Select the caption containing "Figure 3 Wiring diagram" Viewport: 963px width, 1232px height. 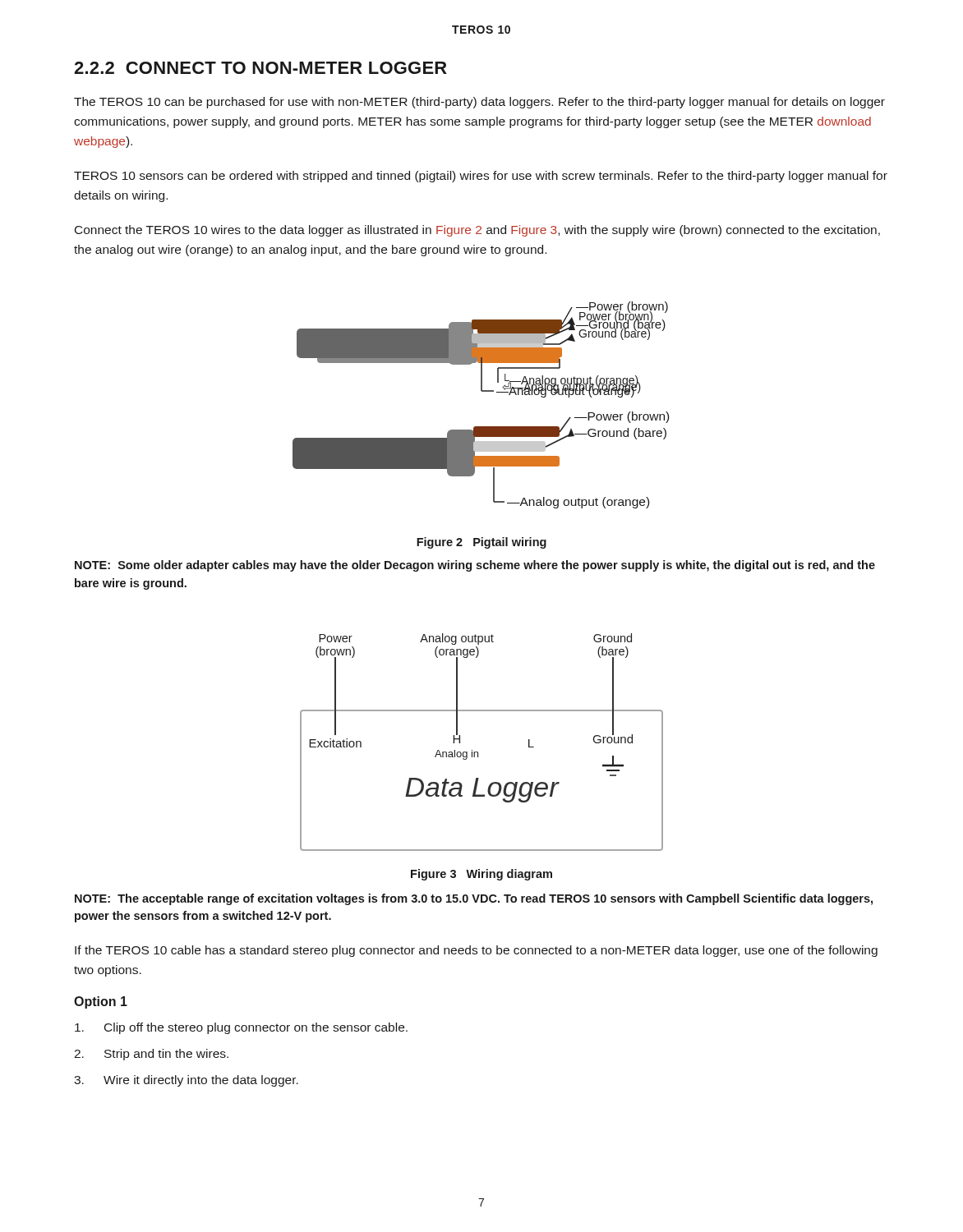(x=482, y=874)
